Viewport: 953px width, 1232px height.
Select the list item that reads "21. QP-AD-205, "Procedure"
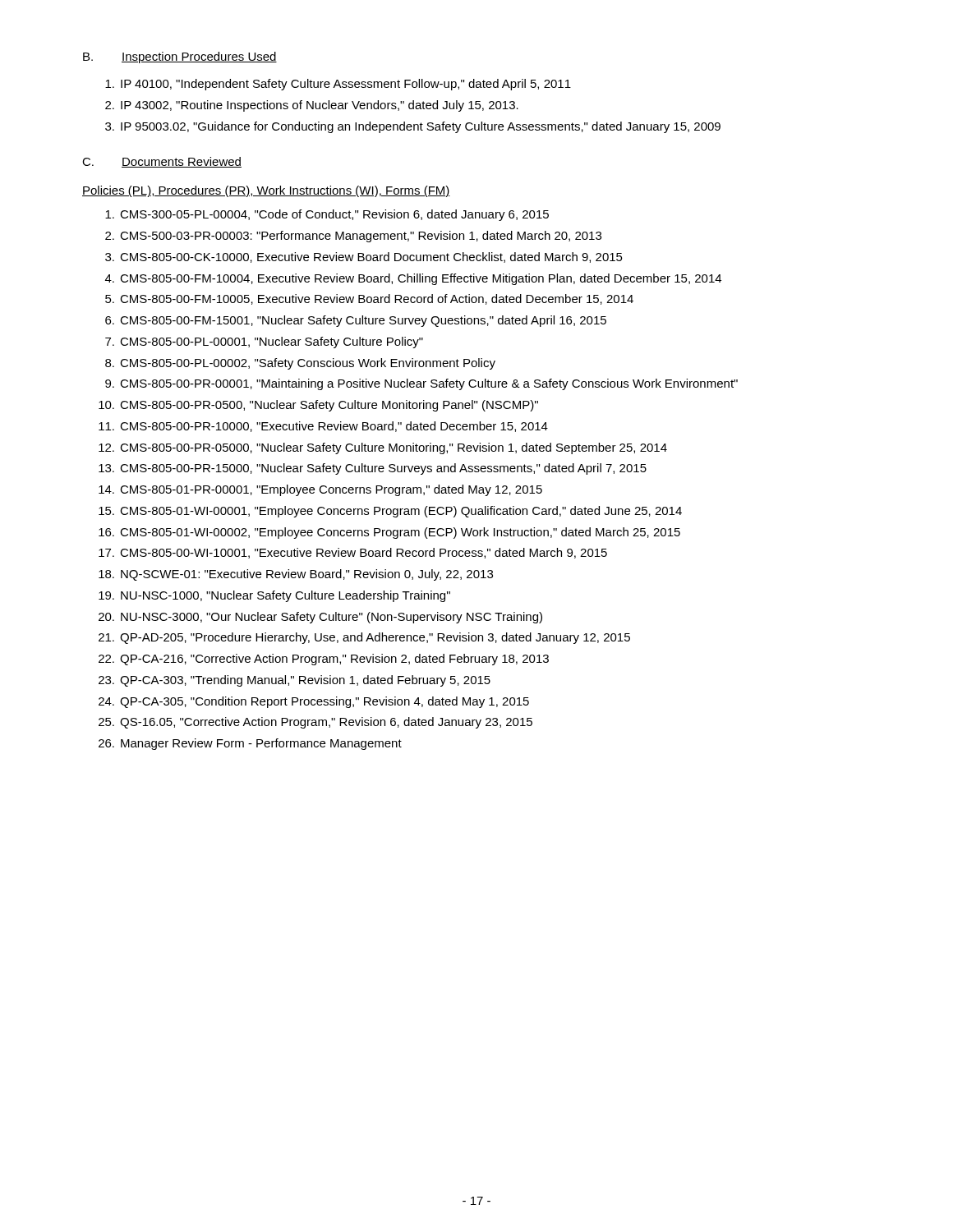click(485, 637)
